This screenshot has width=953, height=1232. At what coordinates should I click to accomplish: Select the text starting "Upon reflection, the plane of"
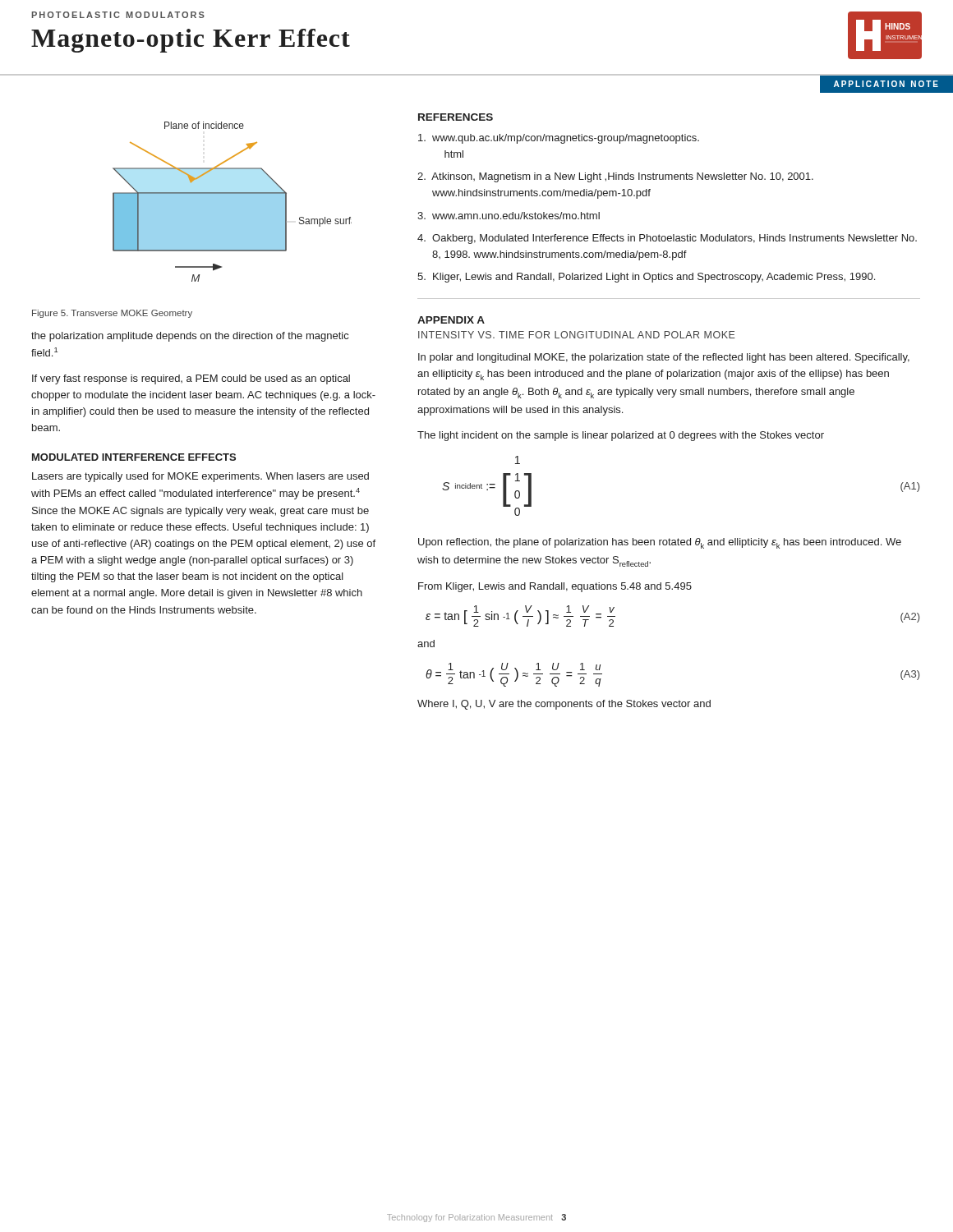click(659, 552)
